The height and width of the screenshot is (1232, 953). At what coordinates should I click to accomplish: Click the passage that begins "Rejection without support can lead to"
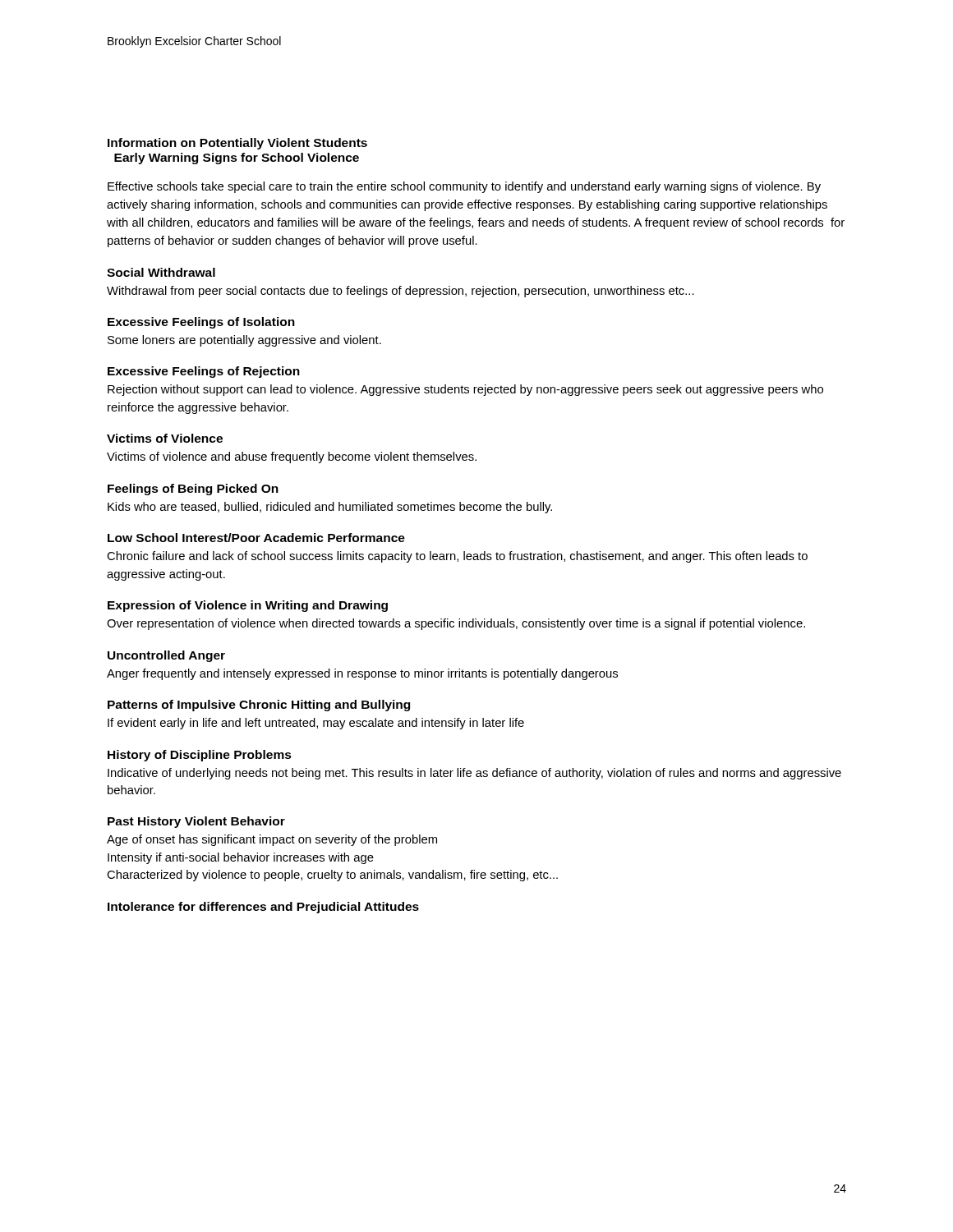tap(465, 398)
